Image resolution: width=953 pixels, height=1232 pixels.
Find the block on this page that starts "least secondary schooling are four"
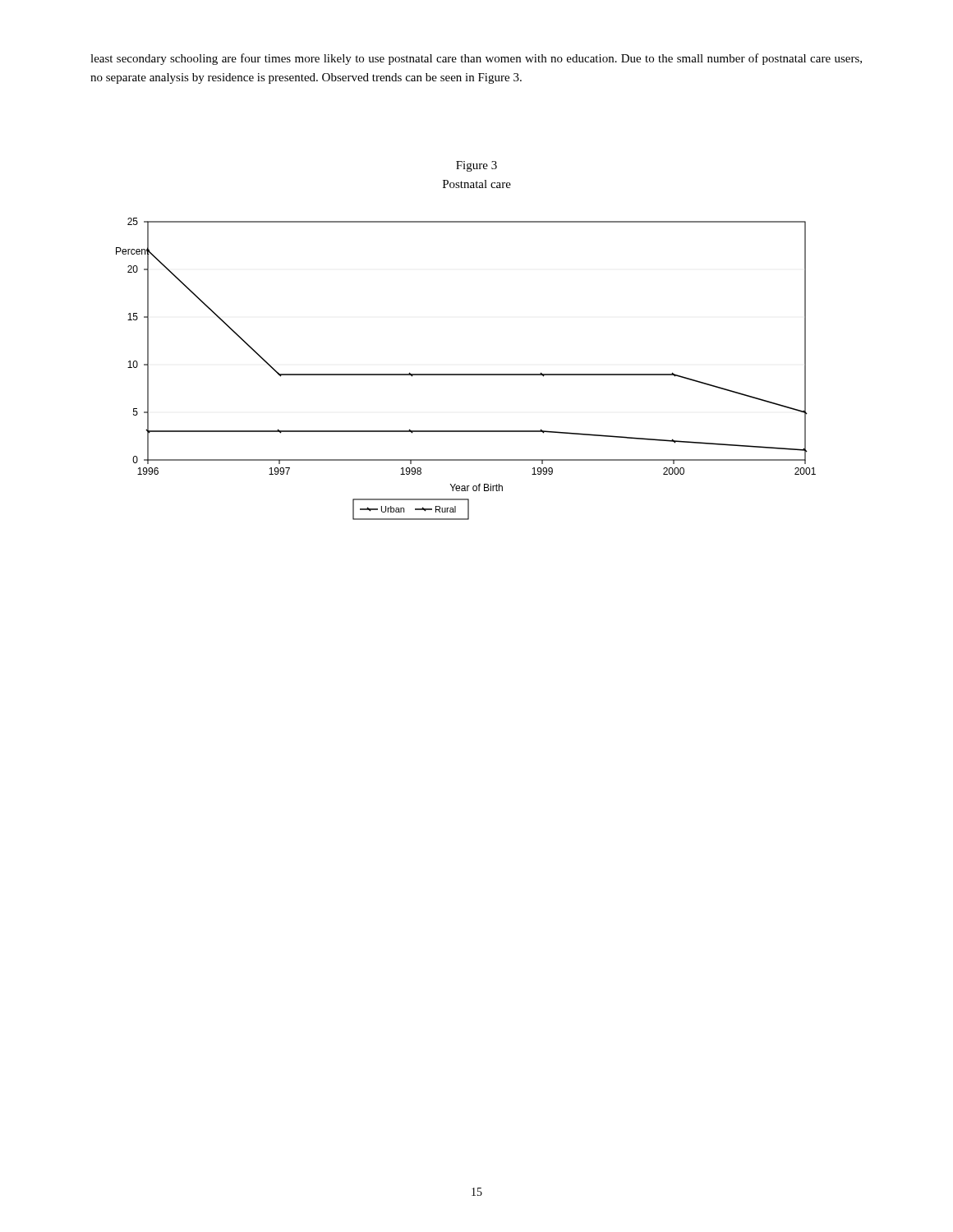point(476,68)
